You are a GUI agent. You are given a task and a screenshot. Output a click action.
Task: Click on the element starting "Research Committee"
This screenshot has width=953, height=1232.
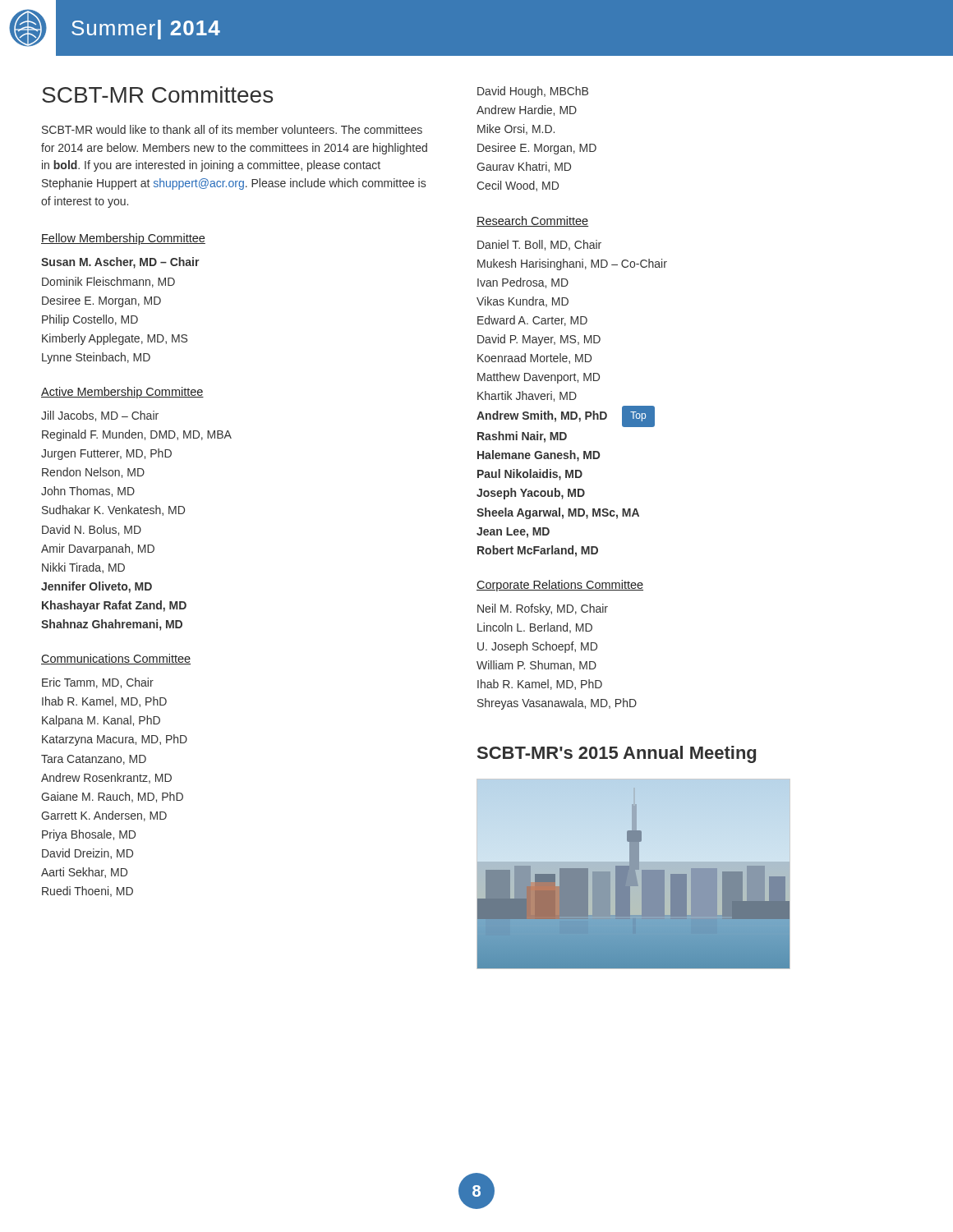point(532,221)
